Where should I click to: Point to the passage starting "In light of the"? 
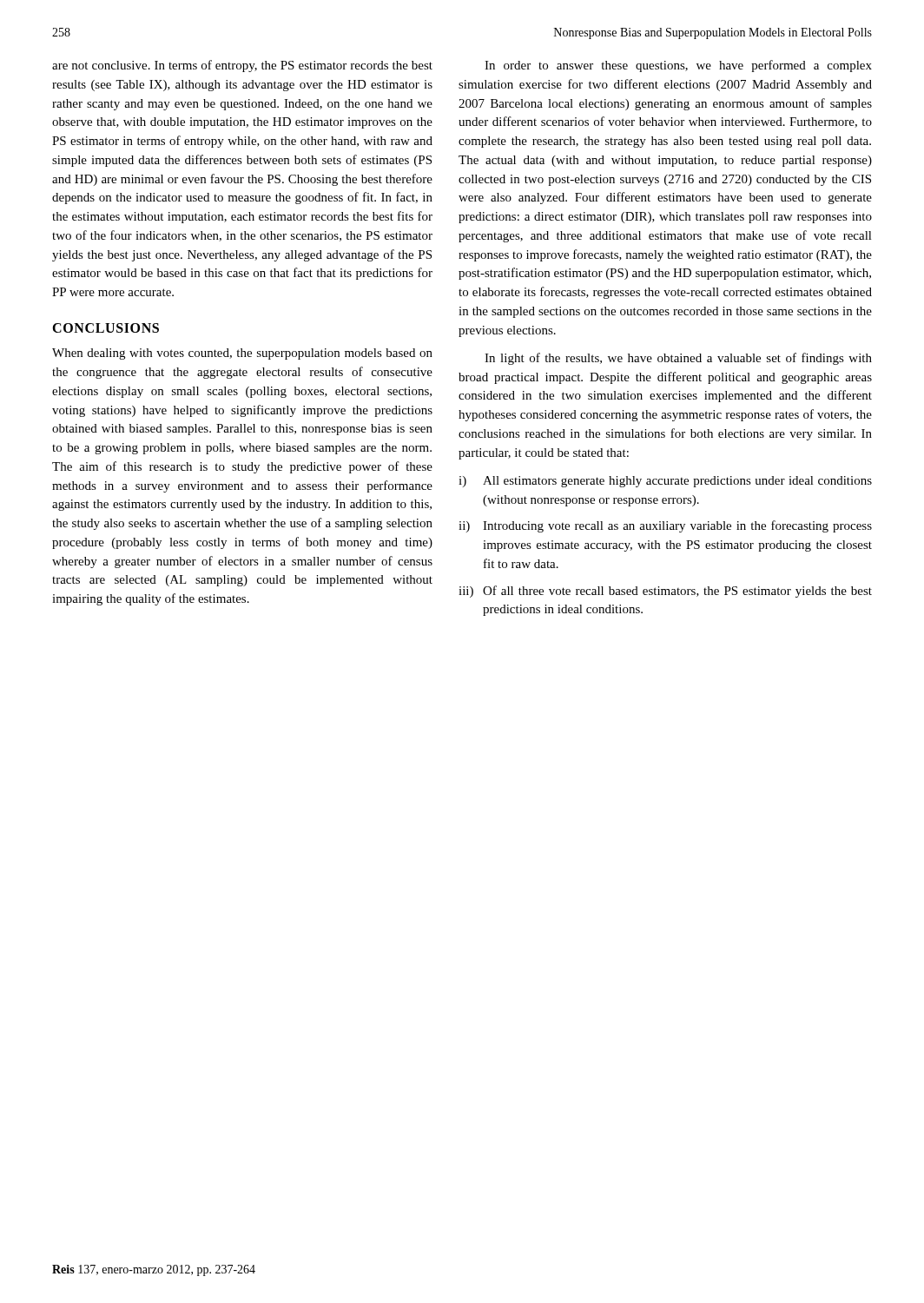click(665, 406)
